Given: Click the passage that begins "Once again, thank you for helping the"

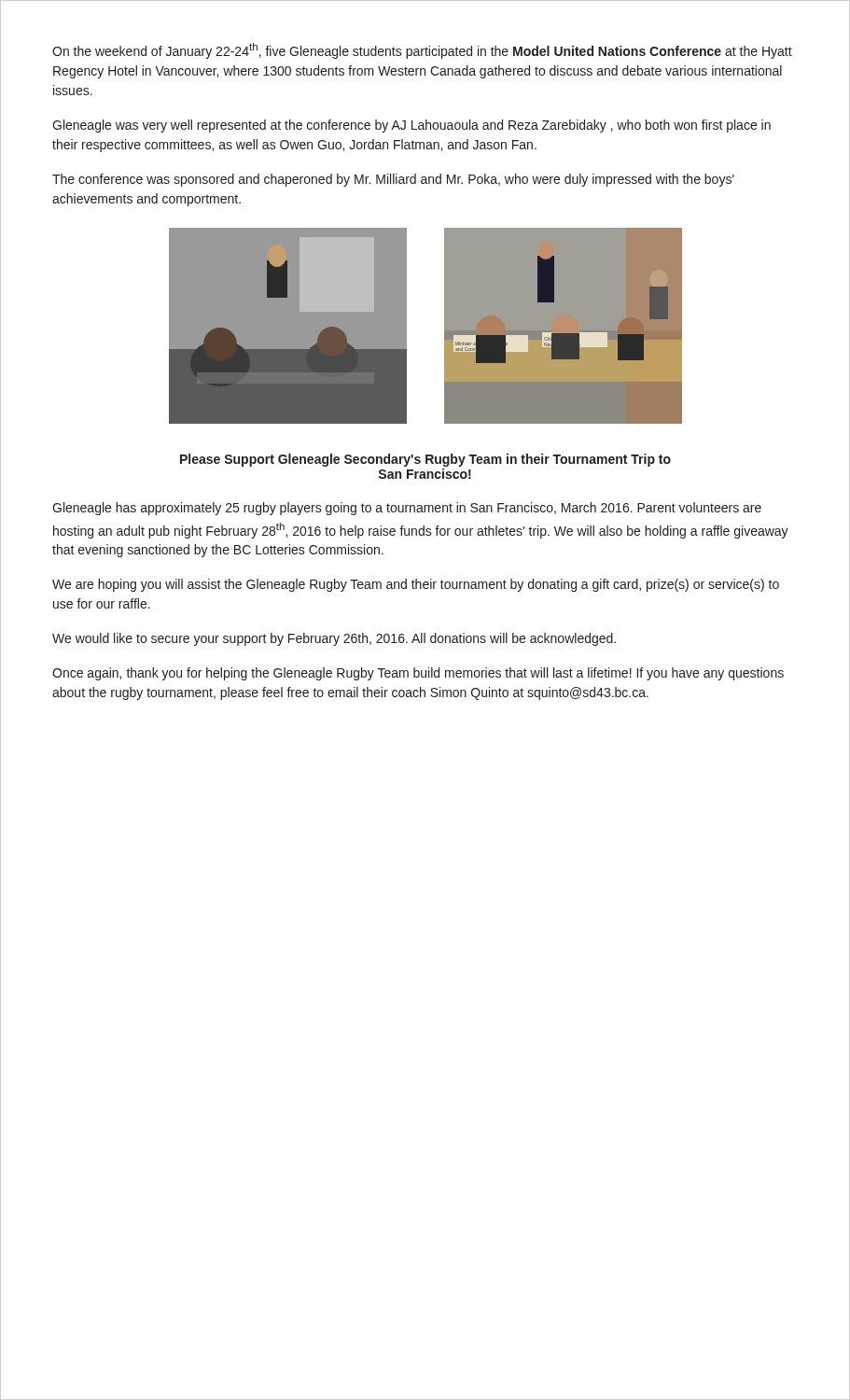Looking at the screenshot, I should point(418,683).
